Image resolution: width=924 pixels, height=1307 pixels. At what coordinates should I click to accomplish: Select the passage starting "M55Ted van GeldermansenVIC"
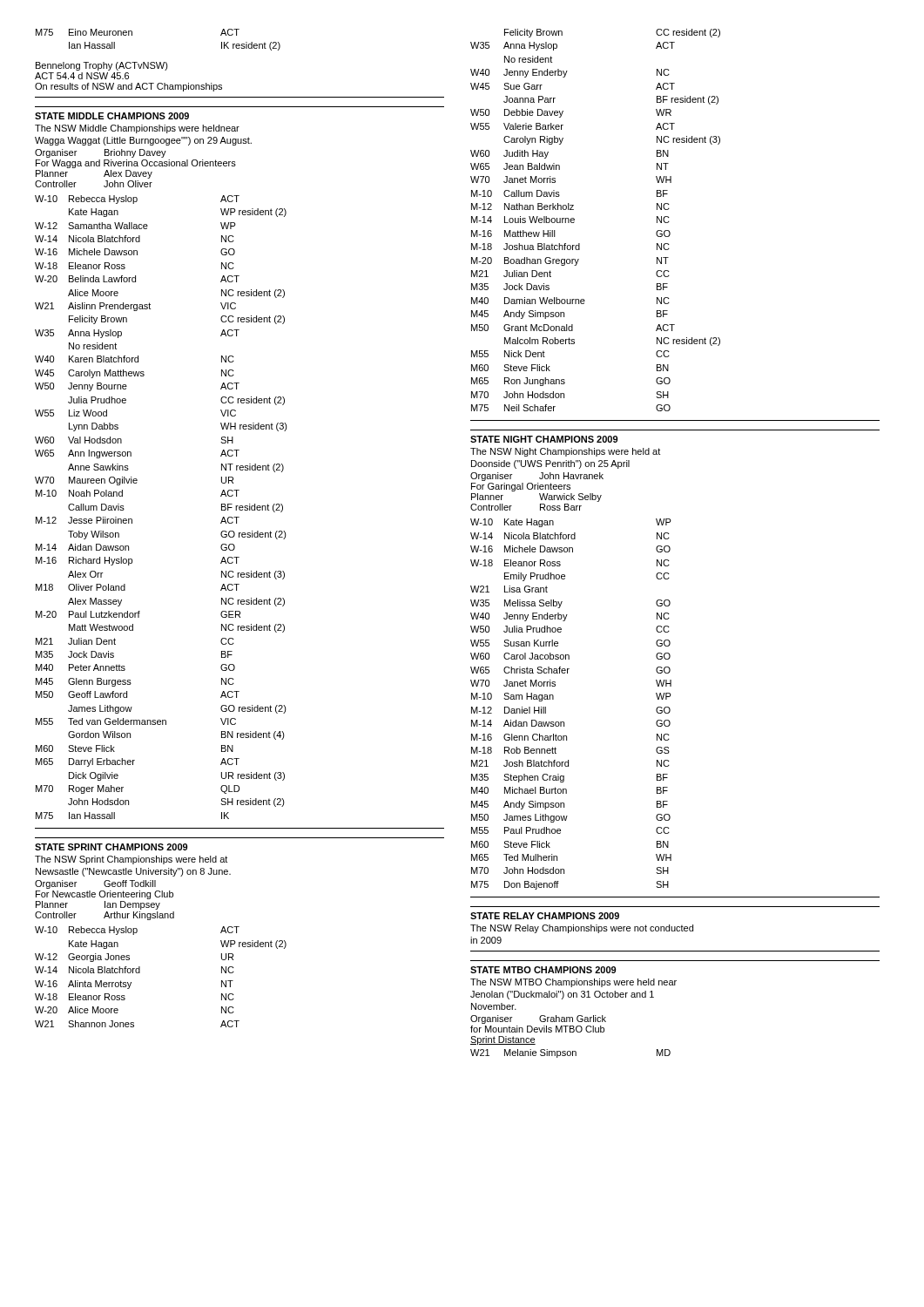(240, 722)
